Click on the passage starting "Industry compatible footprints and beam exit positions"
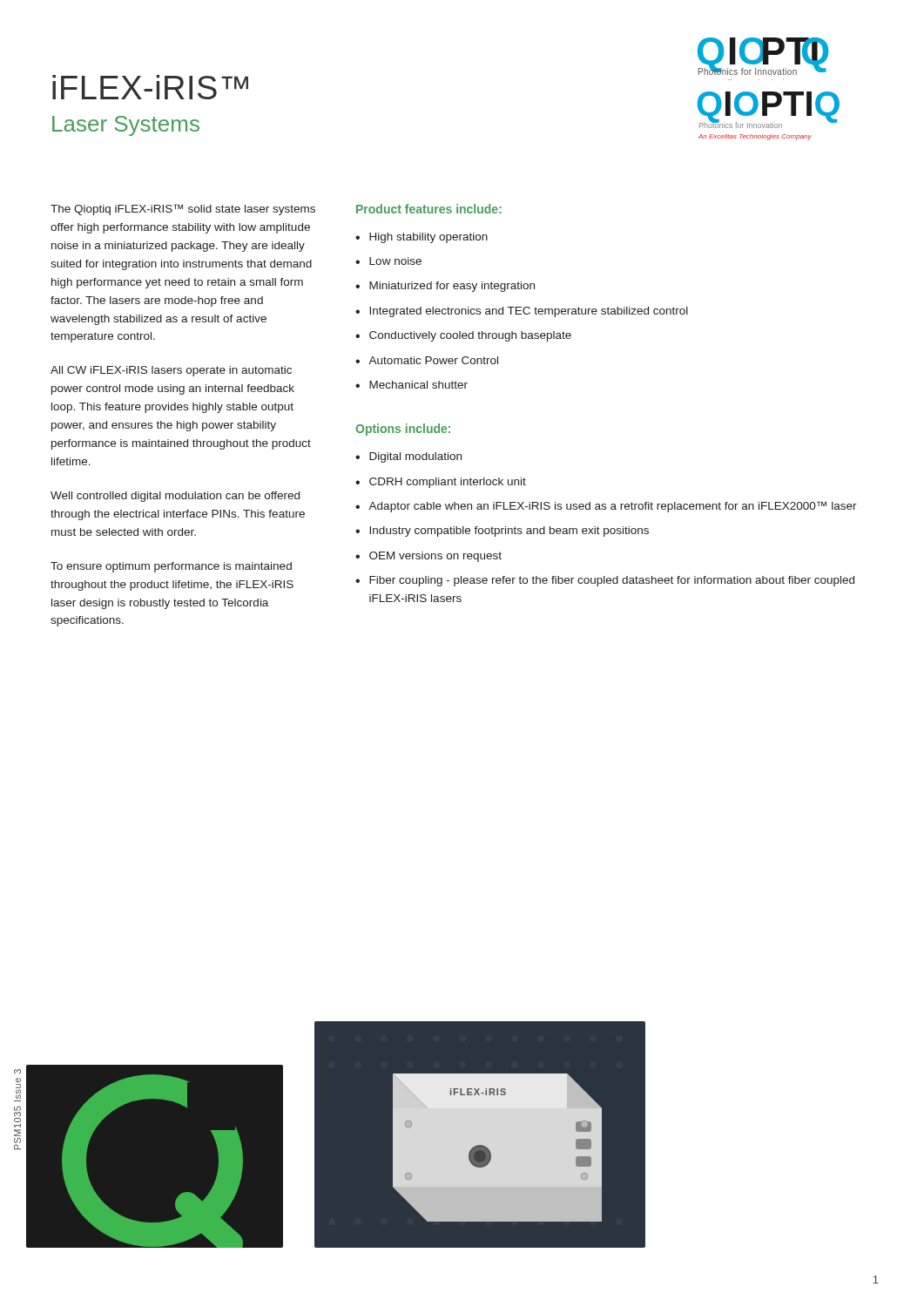Viewport: 924px width, 1307px height. point(509,531)
